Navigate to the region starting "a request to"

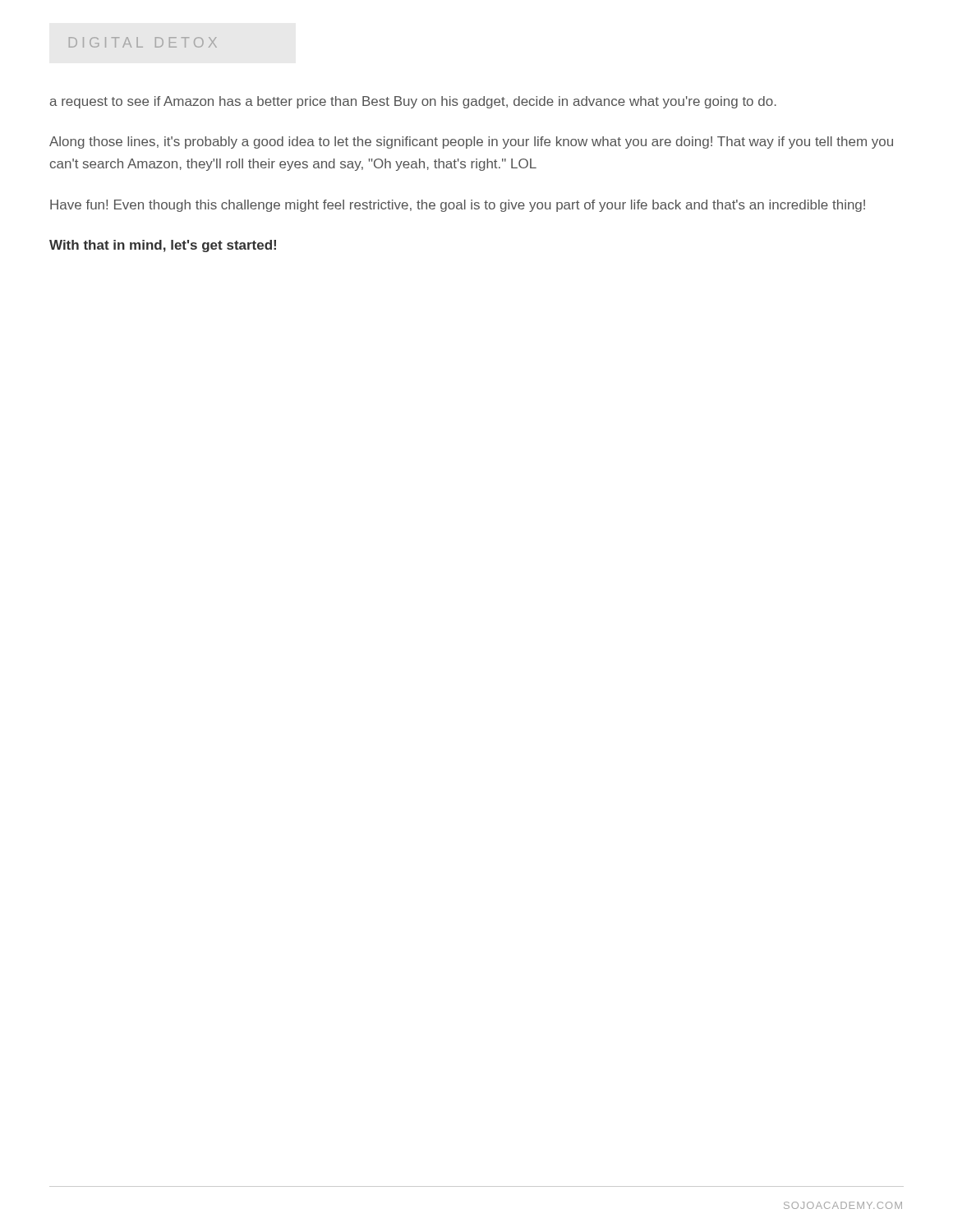coord(413,101)
